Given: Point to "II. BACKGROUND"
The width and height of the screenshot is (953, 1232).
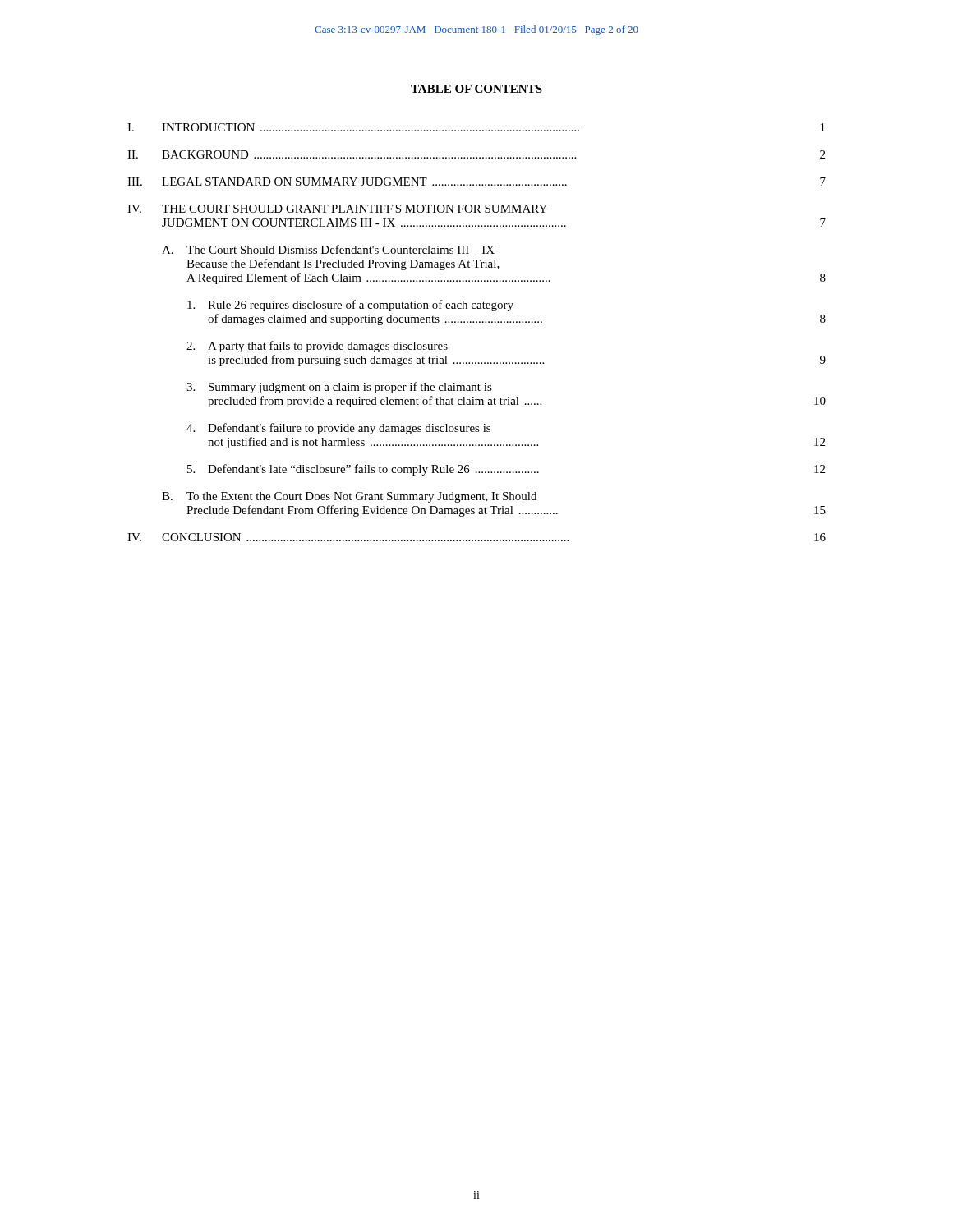Looking at the screenshot, I should point(476,155).
